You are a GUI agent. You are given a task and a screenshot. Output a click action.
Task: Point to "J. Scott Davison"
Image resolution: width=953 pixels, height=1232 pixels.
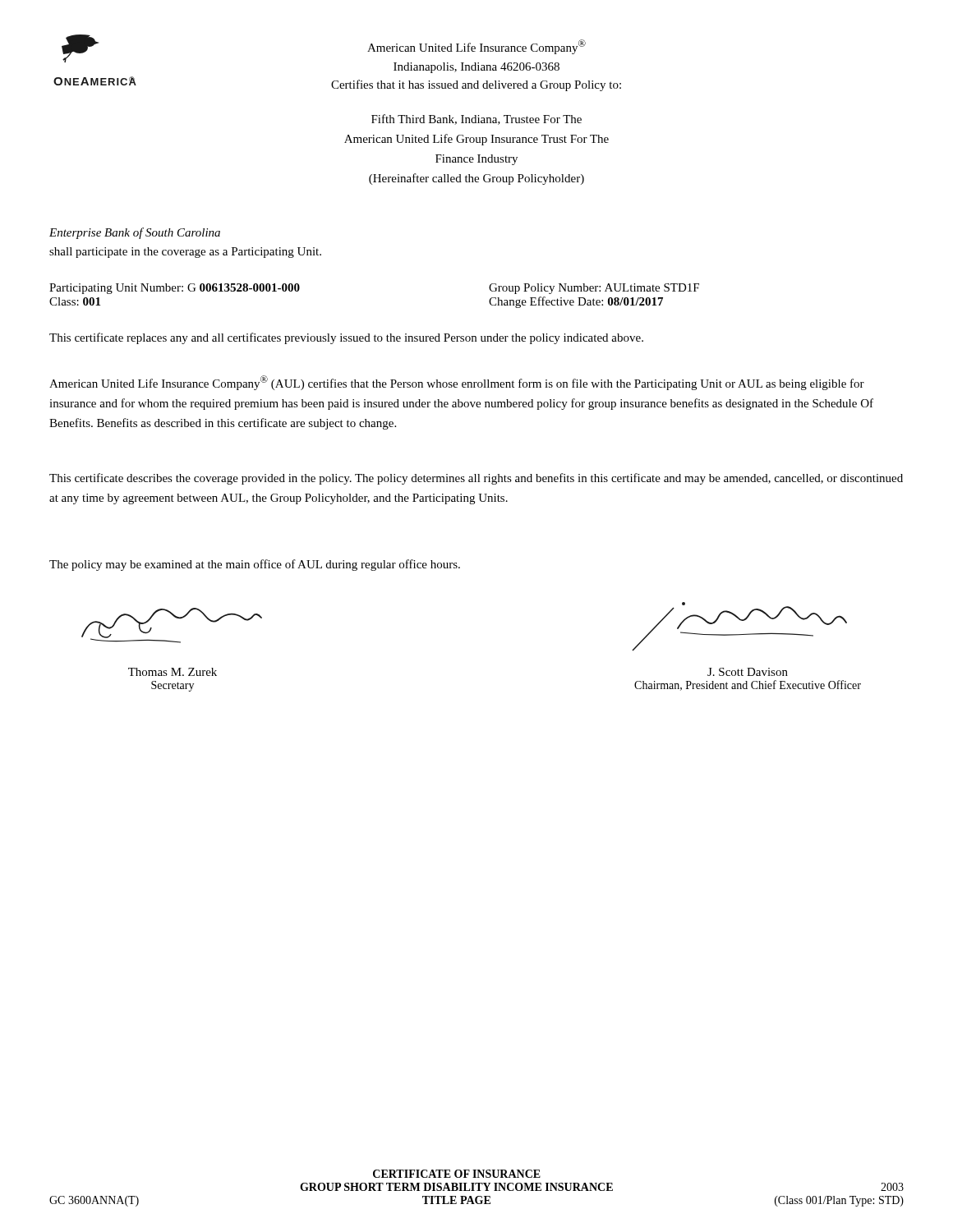pos(748,672)
